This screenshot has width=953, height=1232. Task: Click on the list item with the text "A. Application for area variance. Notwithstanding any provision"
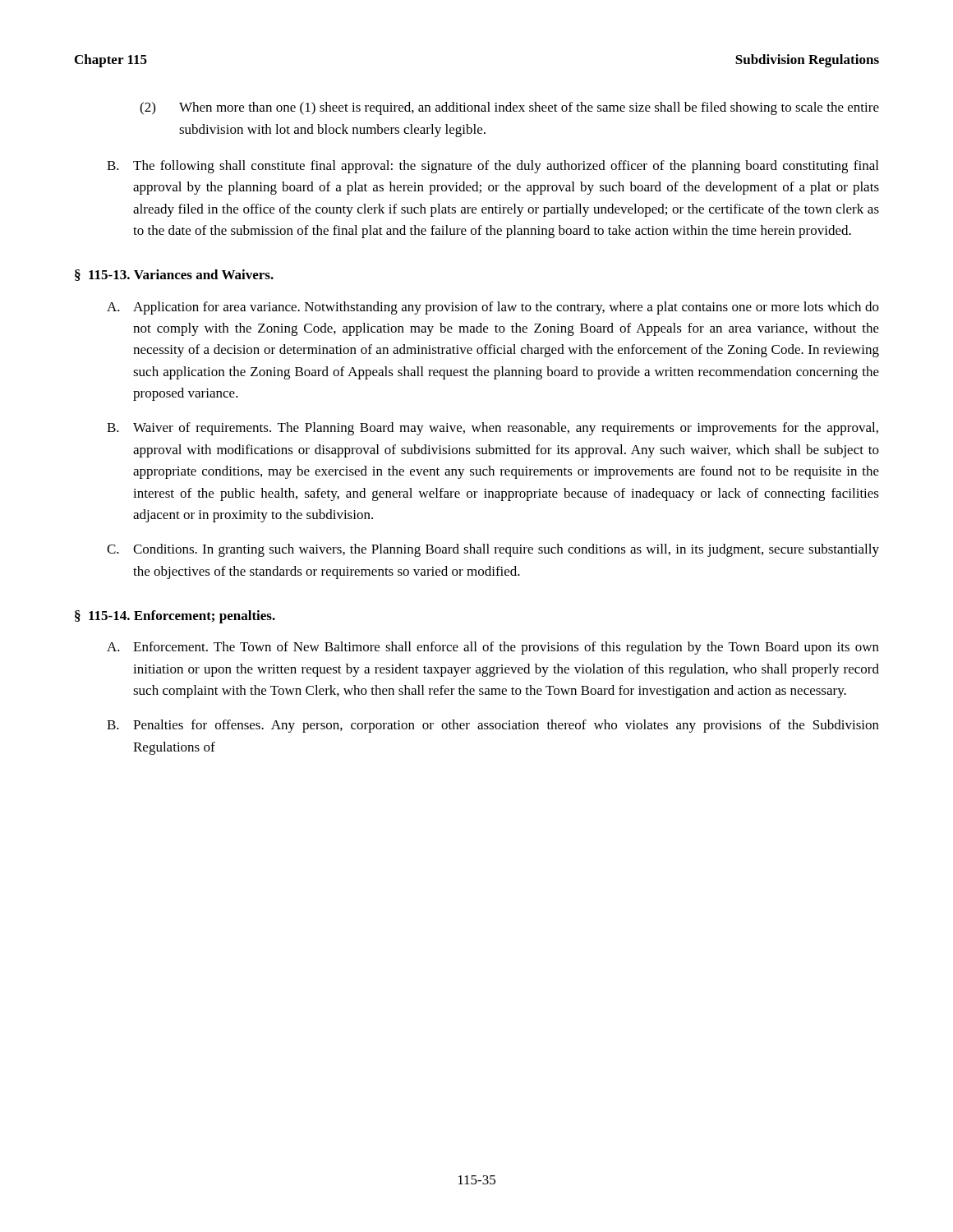pos(493,350)
